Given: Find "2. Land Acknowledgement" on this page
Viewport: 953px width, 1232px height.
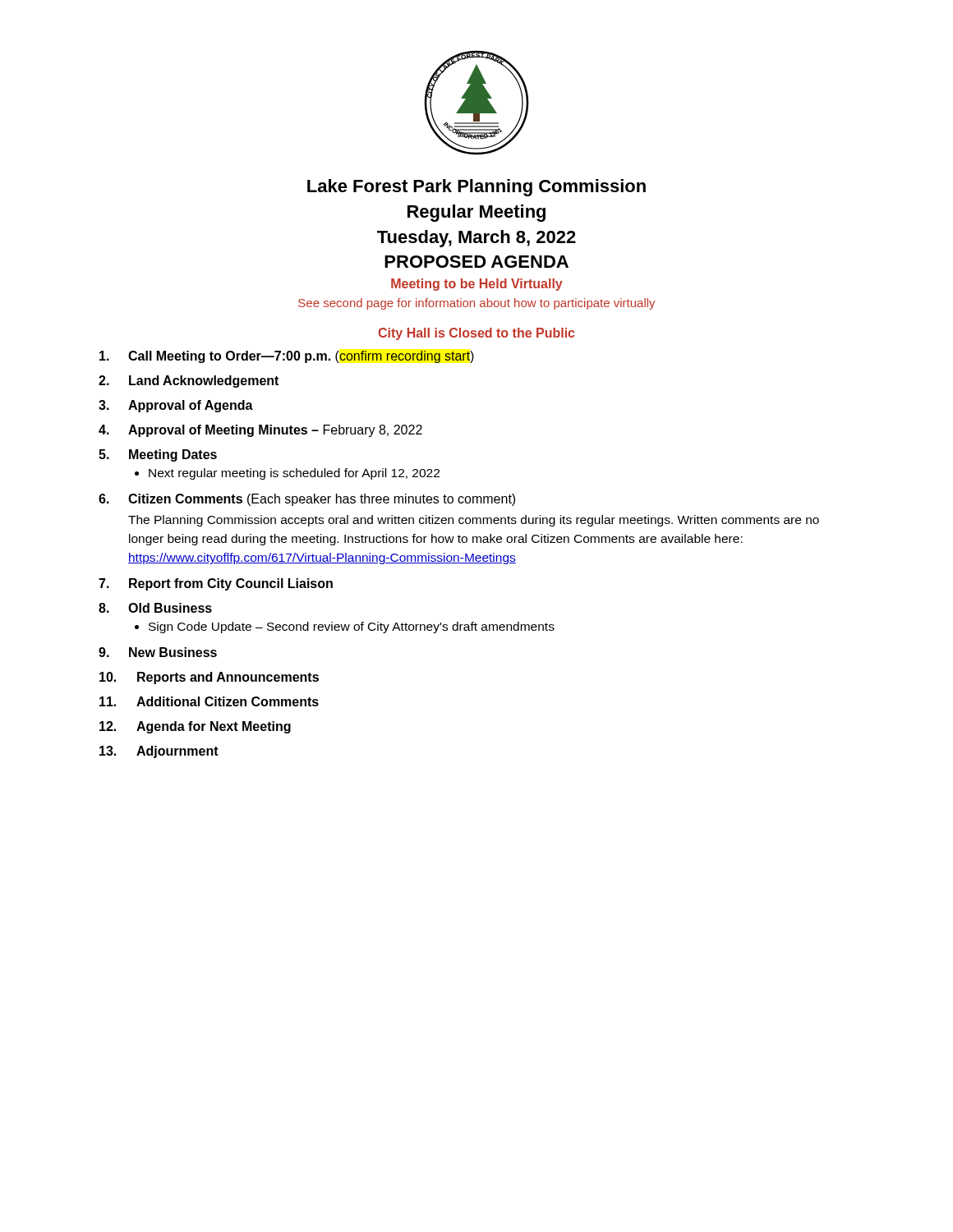Looking at the screenshot, I should tap(189, 382).
